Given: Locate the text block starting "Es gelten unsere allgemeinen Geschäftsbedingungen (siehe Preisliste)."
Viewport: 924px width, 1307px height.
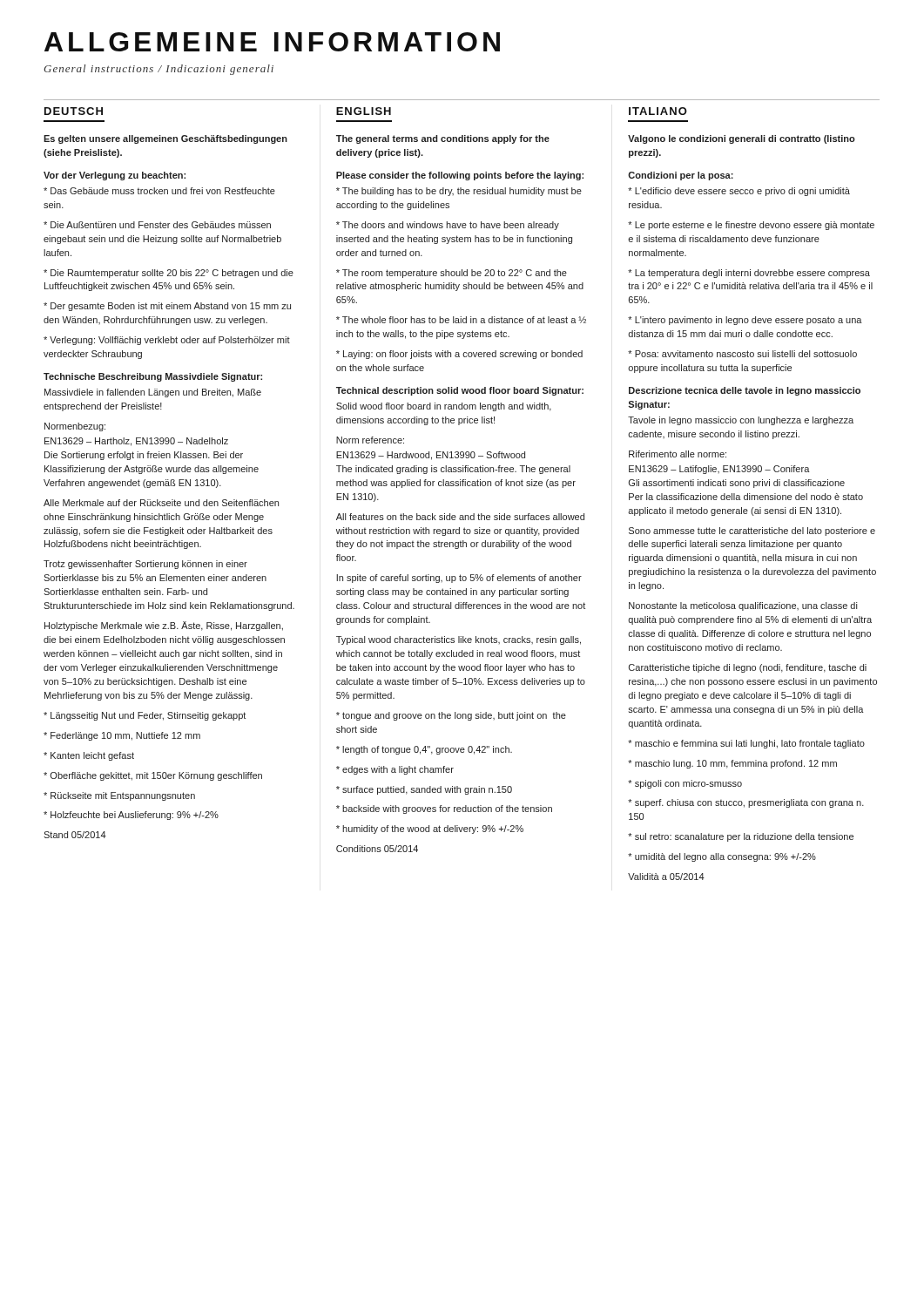Looking at the screenshot, I should click(x=169, y=146).
